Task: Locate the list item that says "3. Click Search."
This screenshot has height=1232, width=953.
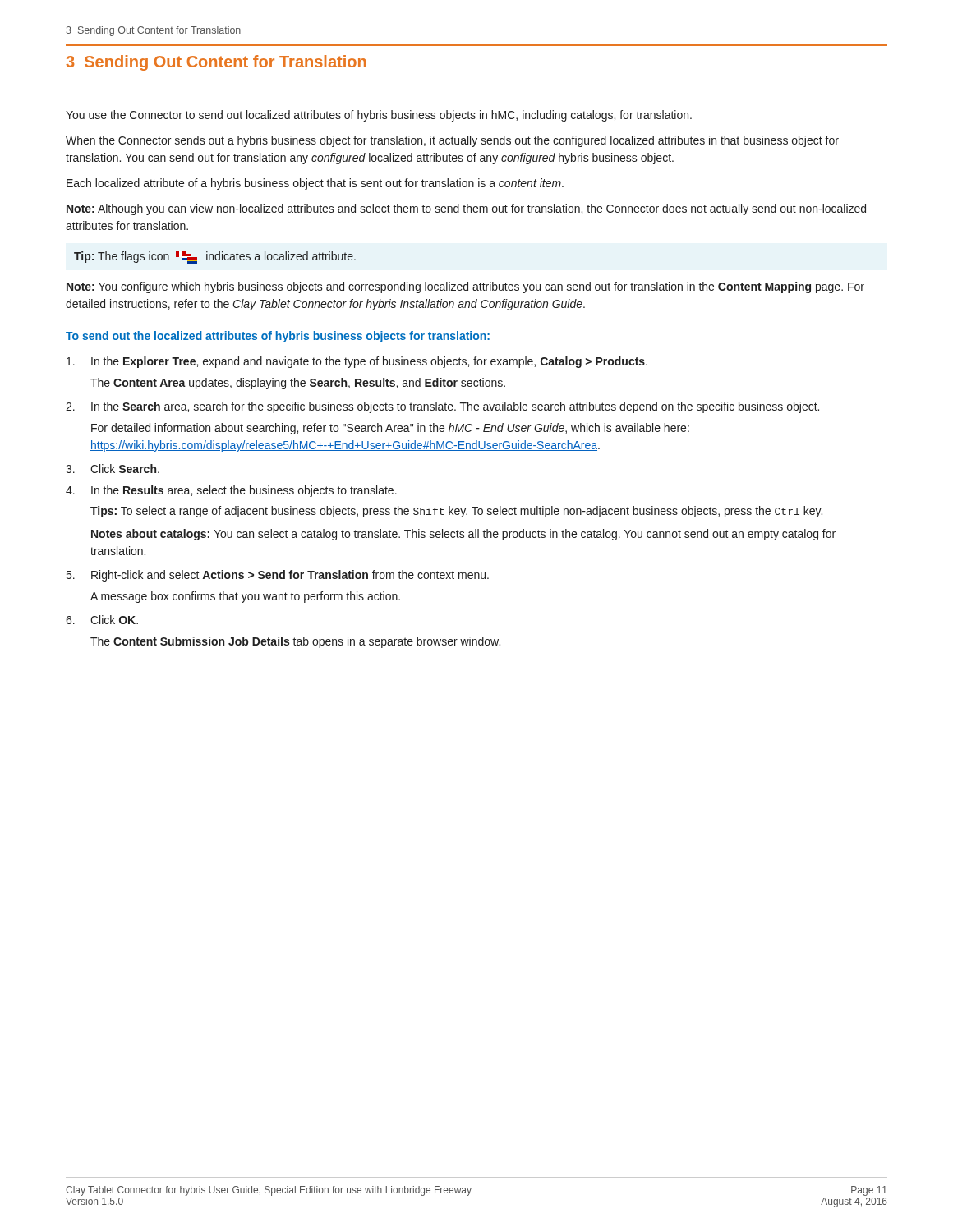Action: point(113,469)
